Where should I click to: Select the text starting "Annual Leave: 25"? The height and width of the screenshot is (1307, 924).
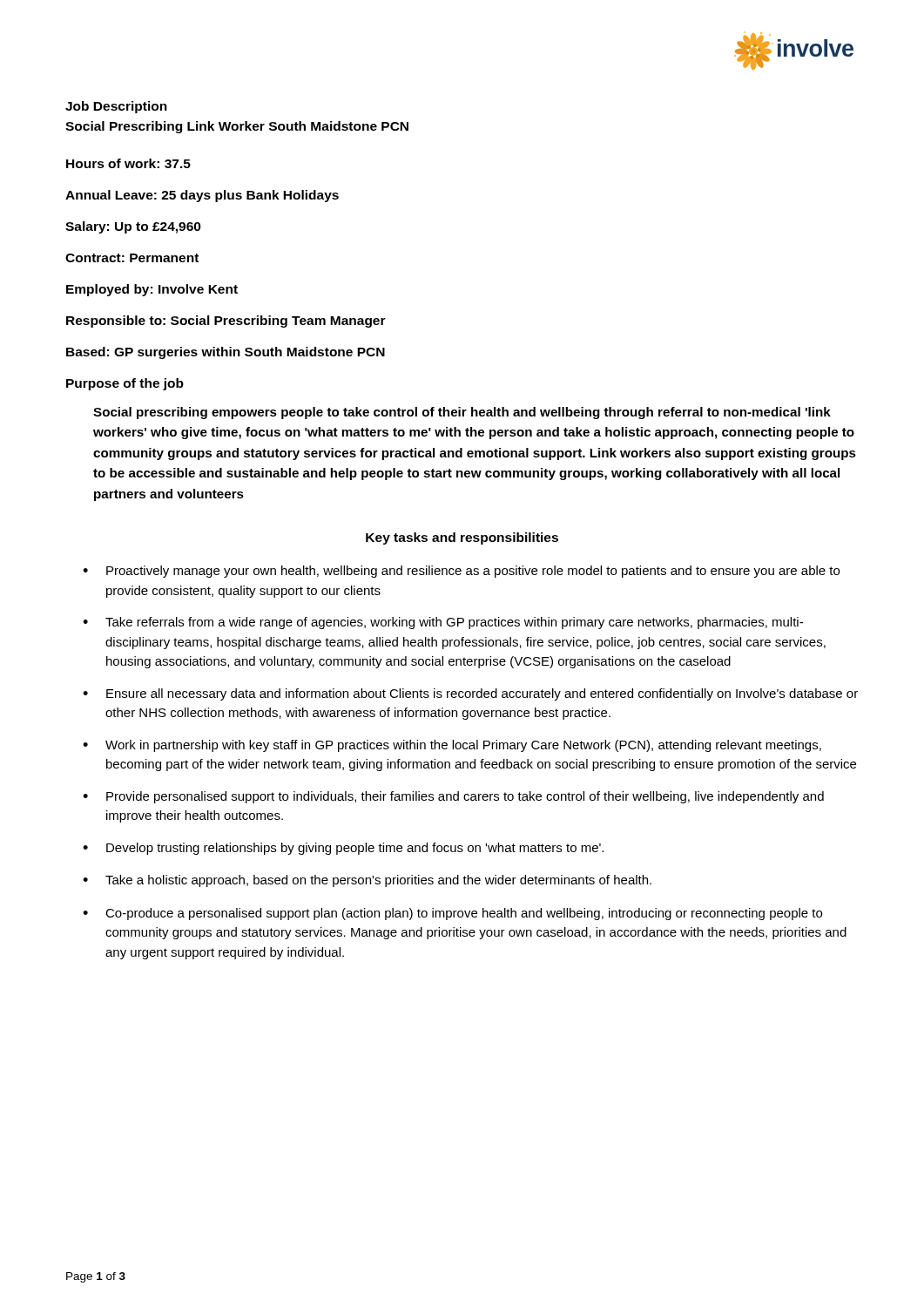coord(202,194)
